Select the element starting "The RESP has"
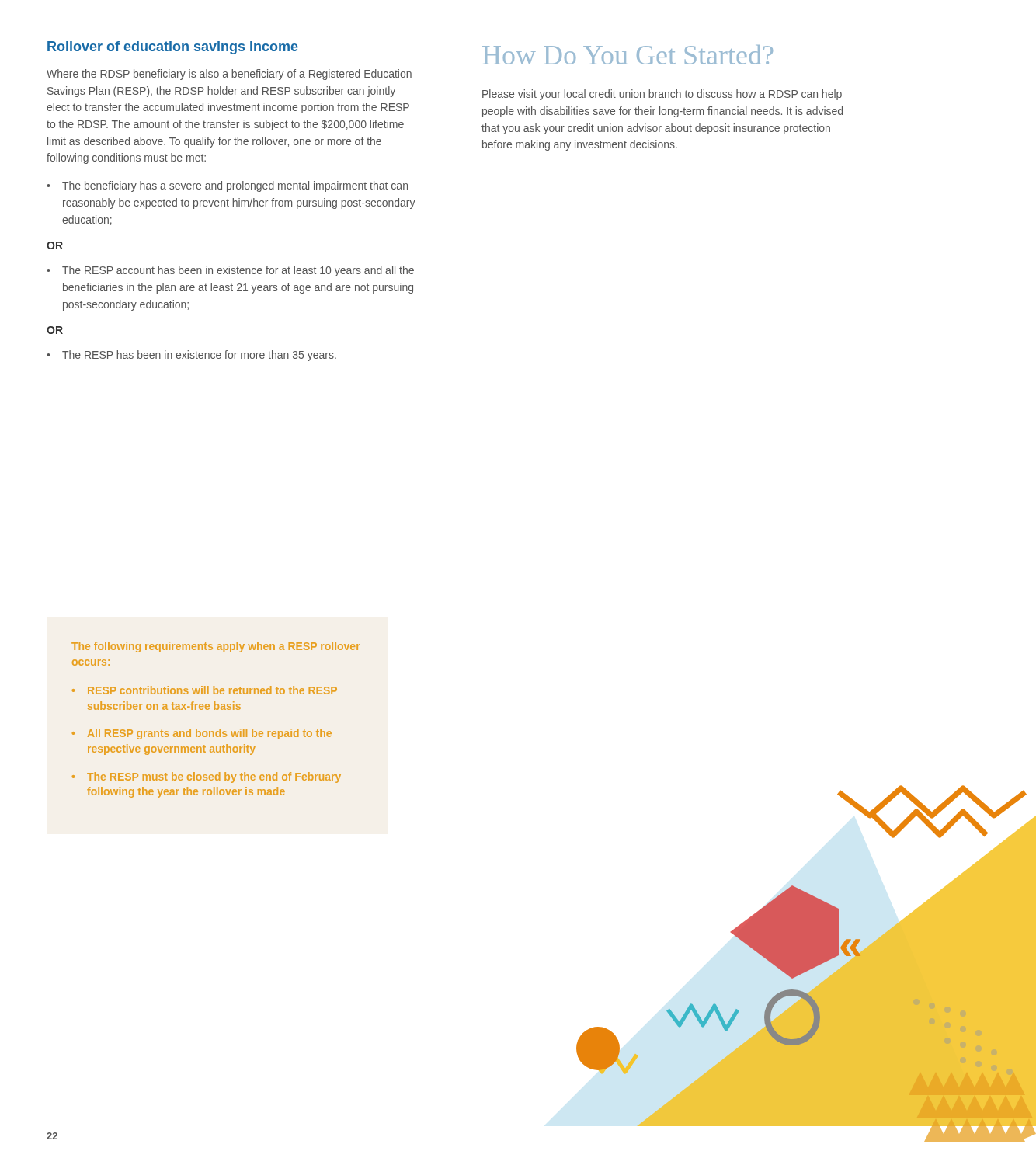 pos(200,355)
